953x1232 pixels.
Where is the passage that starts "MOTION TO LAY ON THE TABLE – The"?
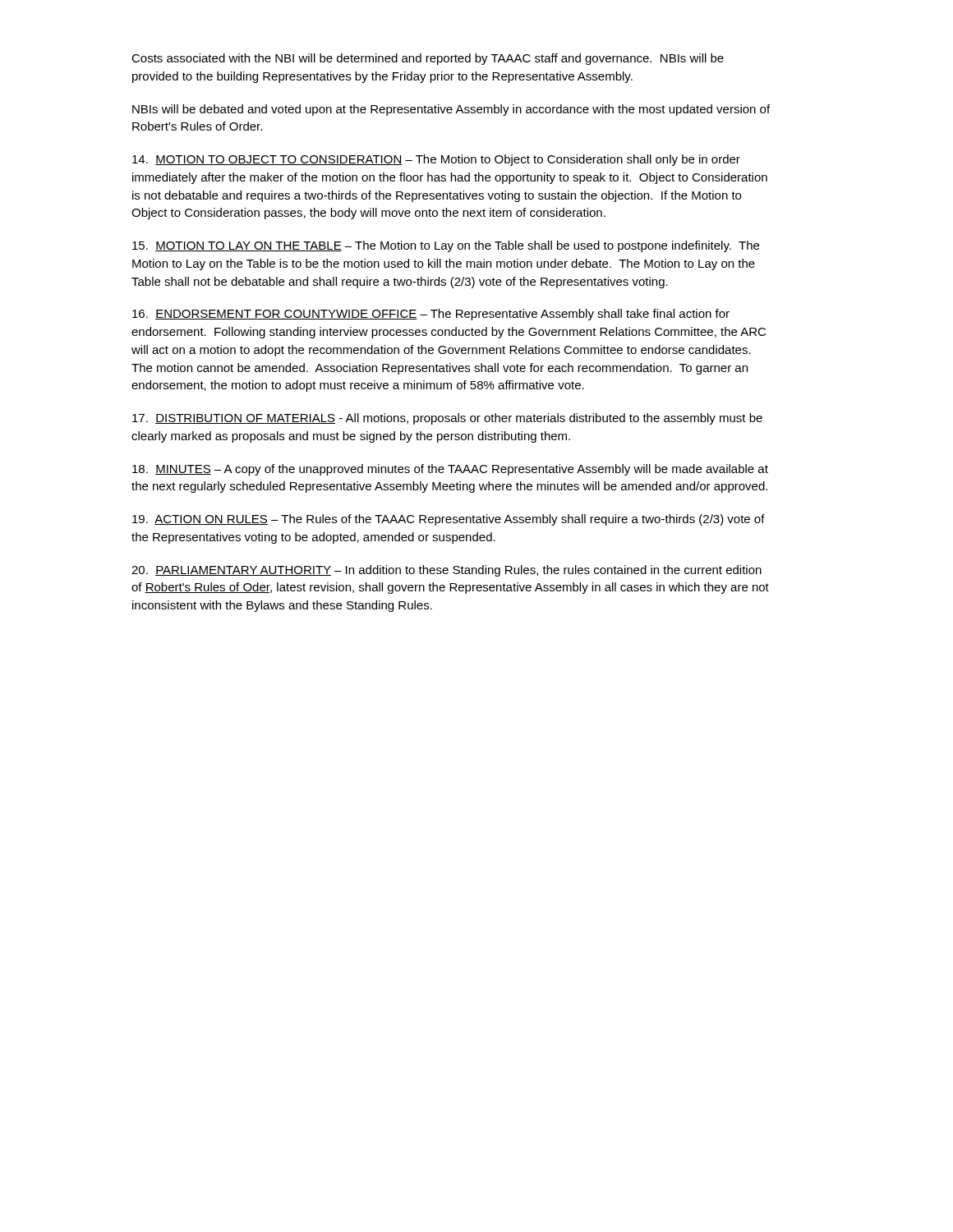click(x=446, y=263)
